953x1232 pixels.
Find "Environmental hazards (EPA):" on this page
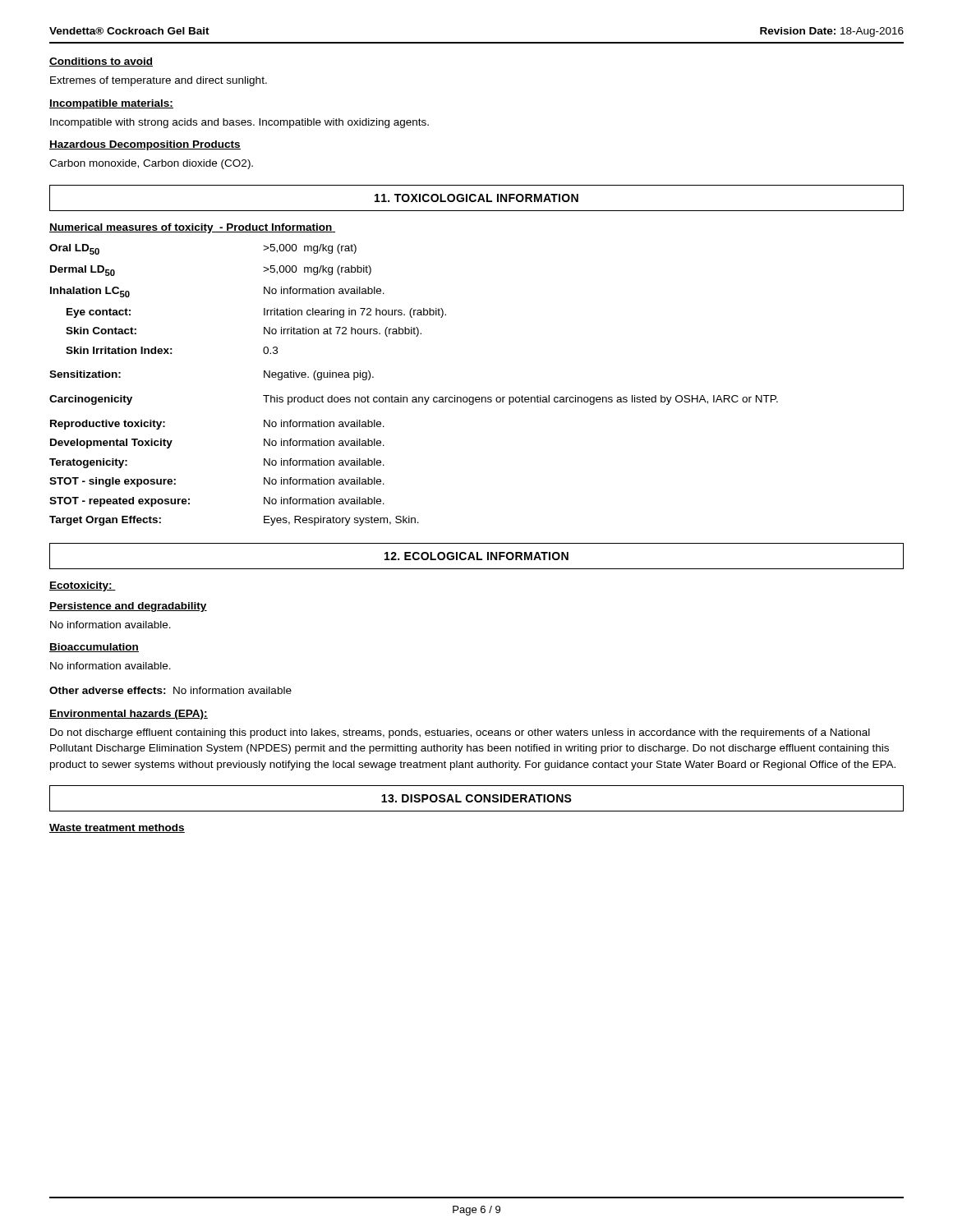(x=128, y=713)
